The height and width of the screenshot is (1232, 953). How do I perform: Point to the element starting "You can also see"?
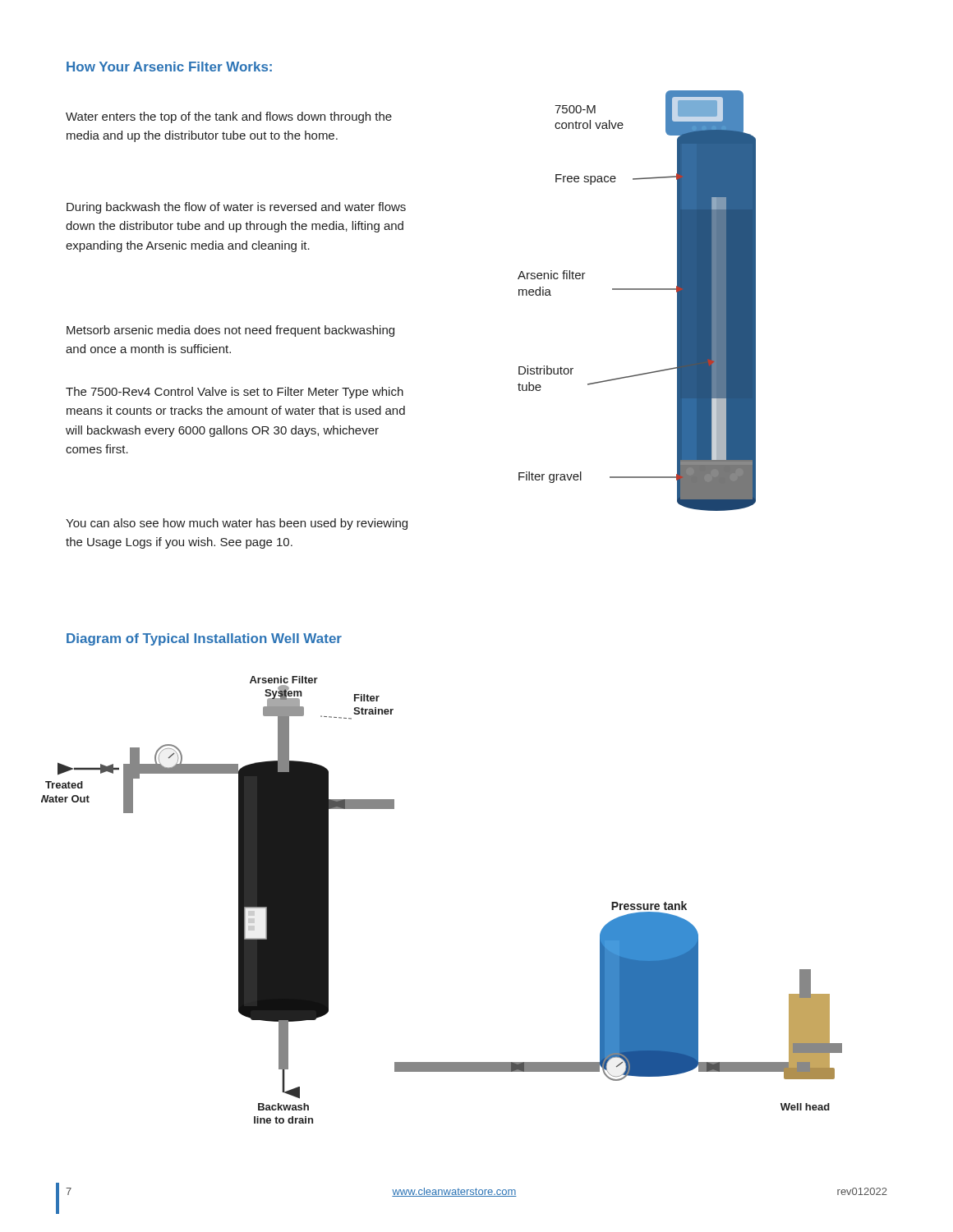[237, 532]
